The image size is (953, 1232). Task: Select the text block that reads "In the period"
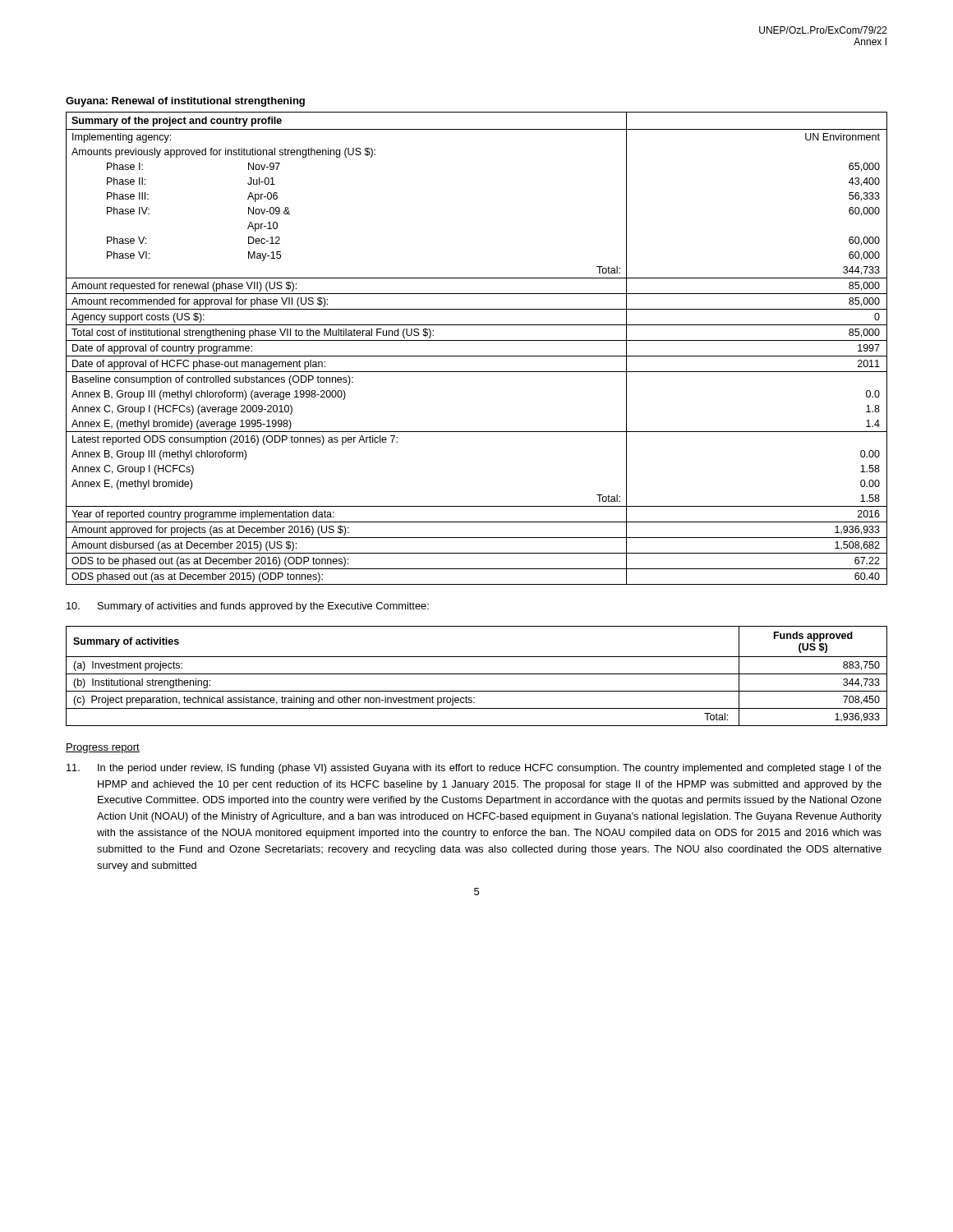click(x=474, y=817)
